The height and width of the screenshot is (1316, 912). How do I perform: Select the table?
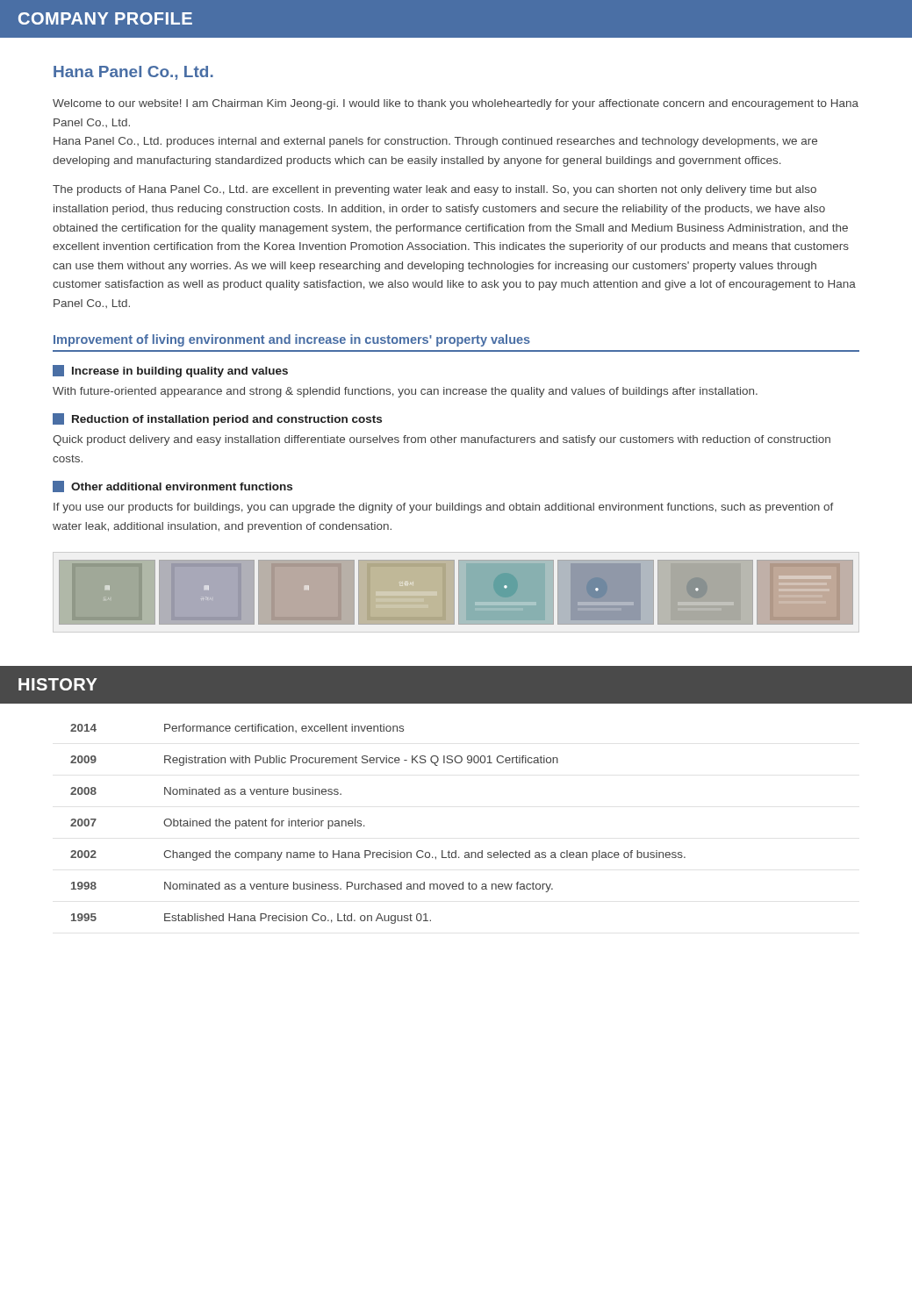[x=456, y=822]
